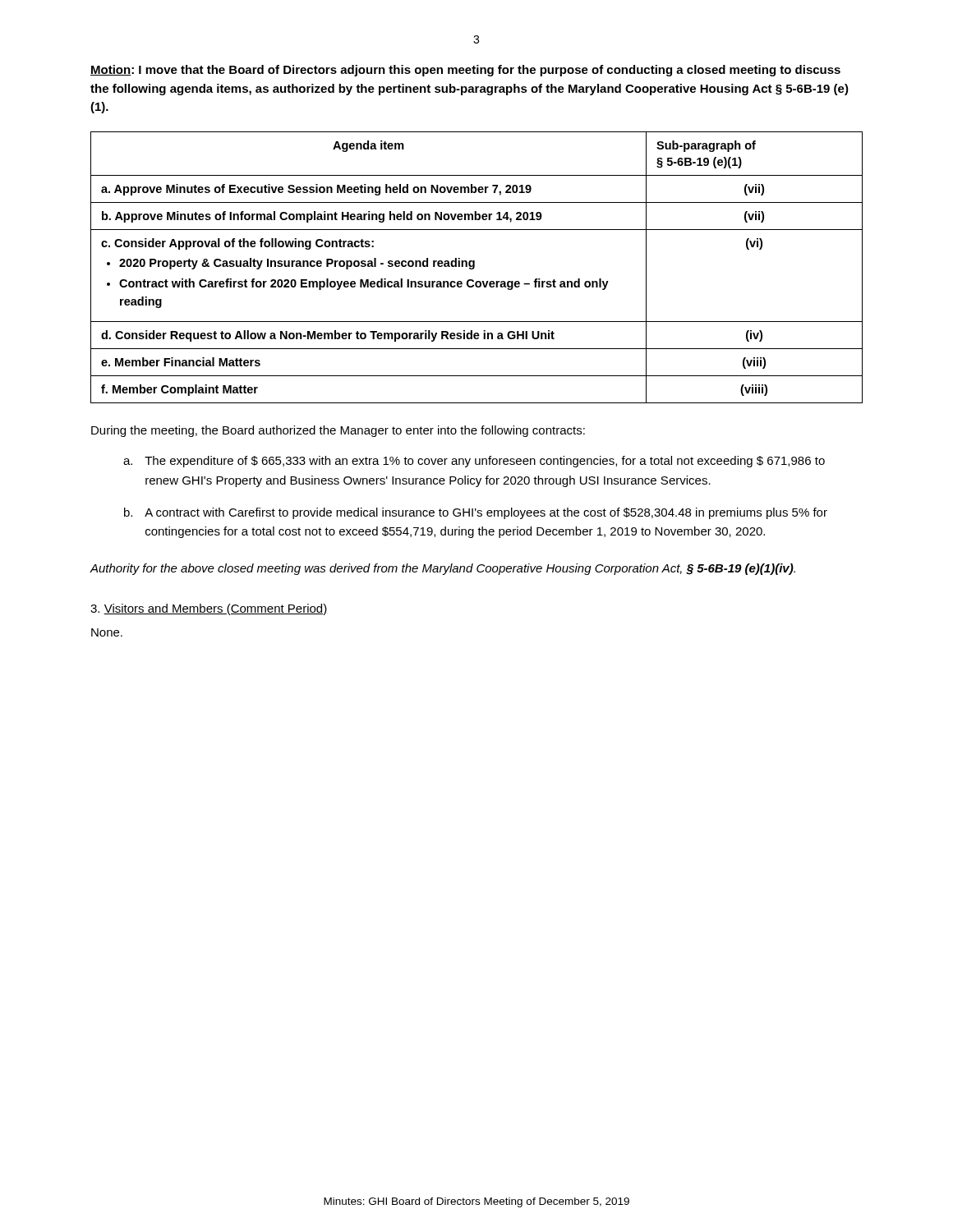Find the table that mentions "e. Member Financial"

click(x=476, y=267)
